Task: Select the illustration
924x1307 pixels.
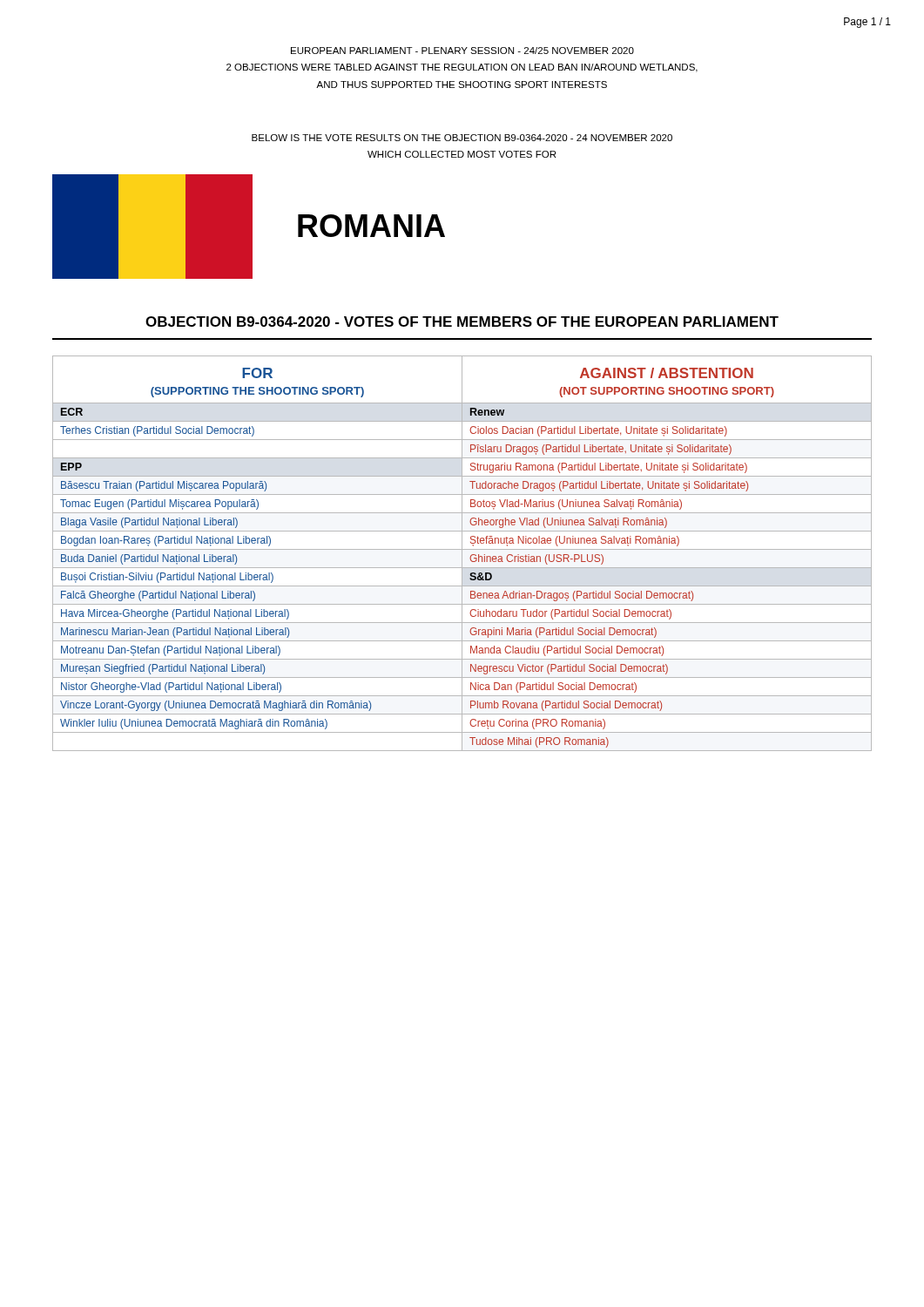Action: [x=249, y=227]
